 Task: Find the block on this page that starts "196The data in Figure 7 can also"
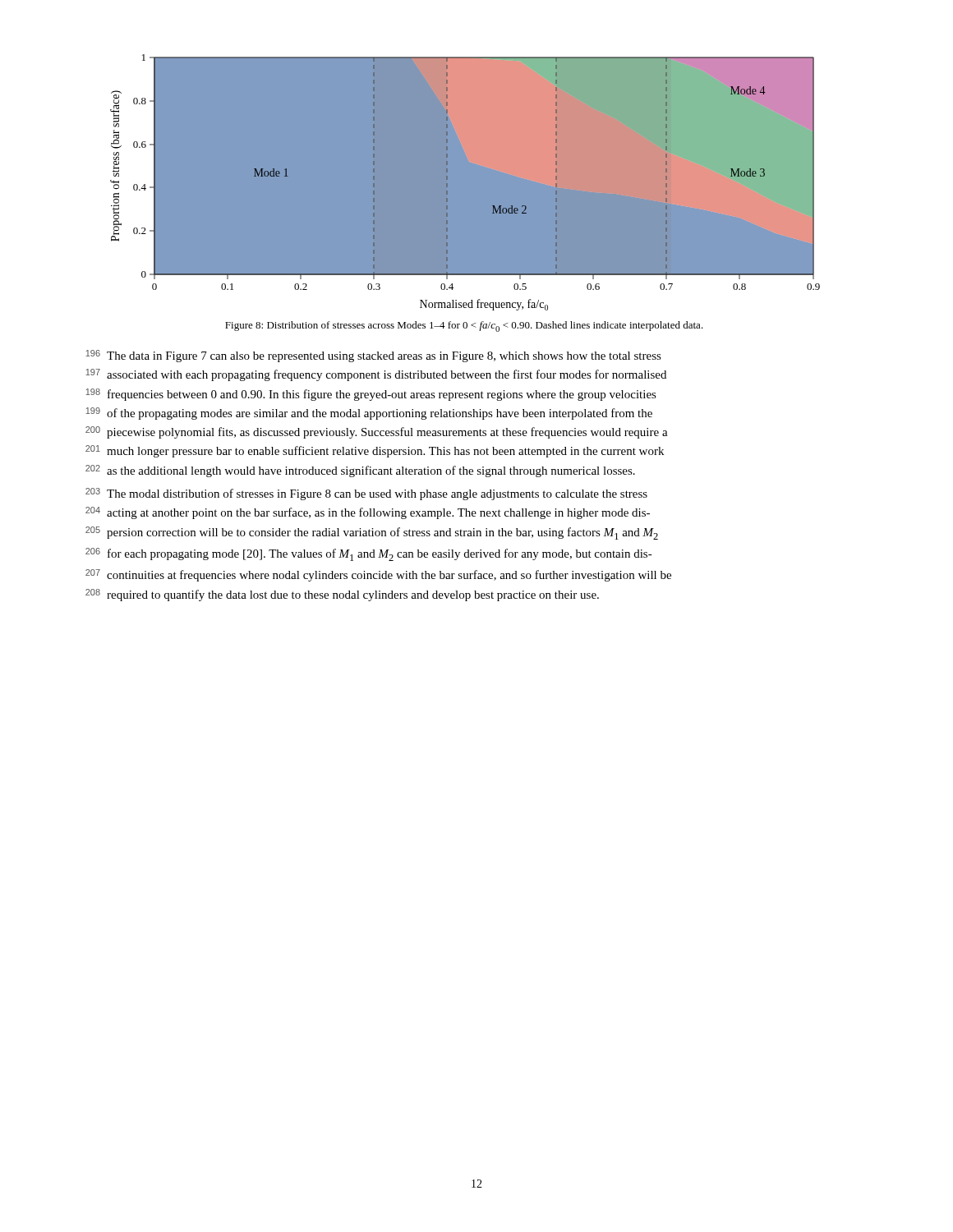coord(387,412)
